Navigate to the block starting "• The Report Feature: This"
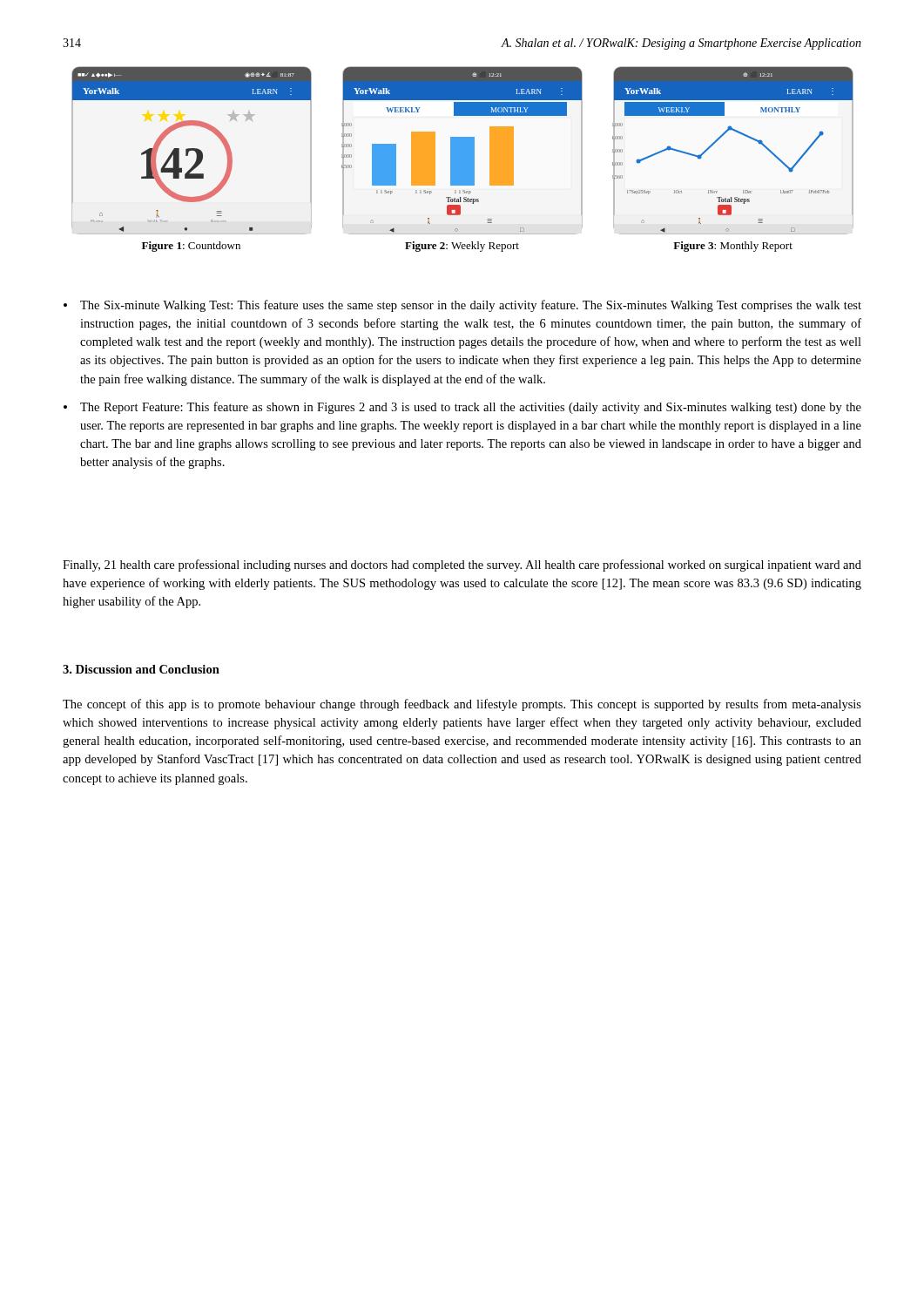This screenshot has width=924, height=1307. [462, 435]
